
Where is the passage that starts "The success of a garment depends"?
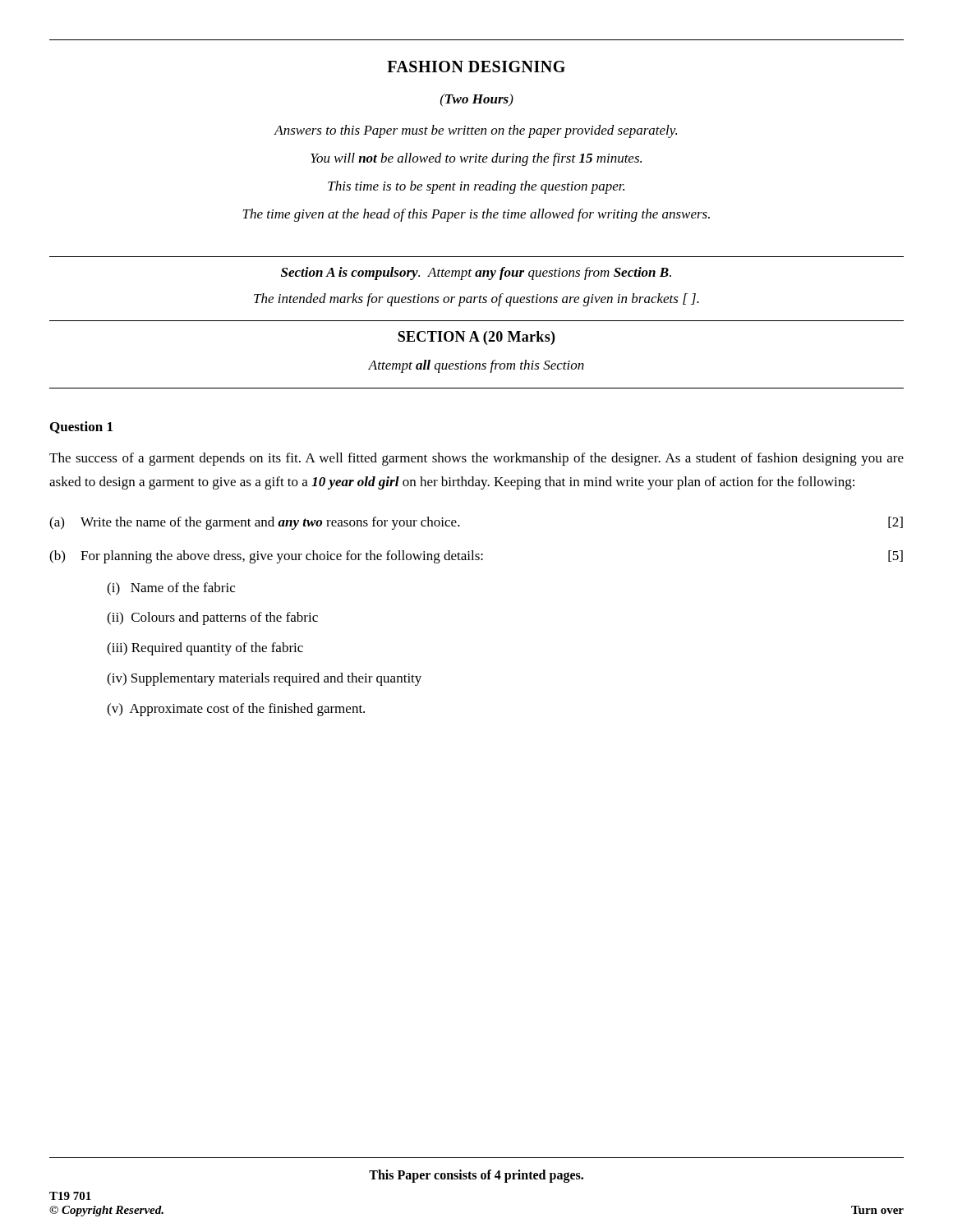(476, 470)
